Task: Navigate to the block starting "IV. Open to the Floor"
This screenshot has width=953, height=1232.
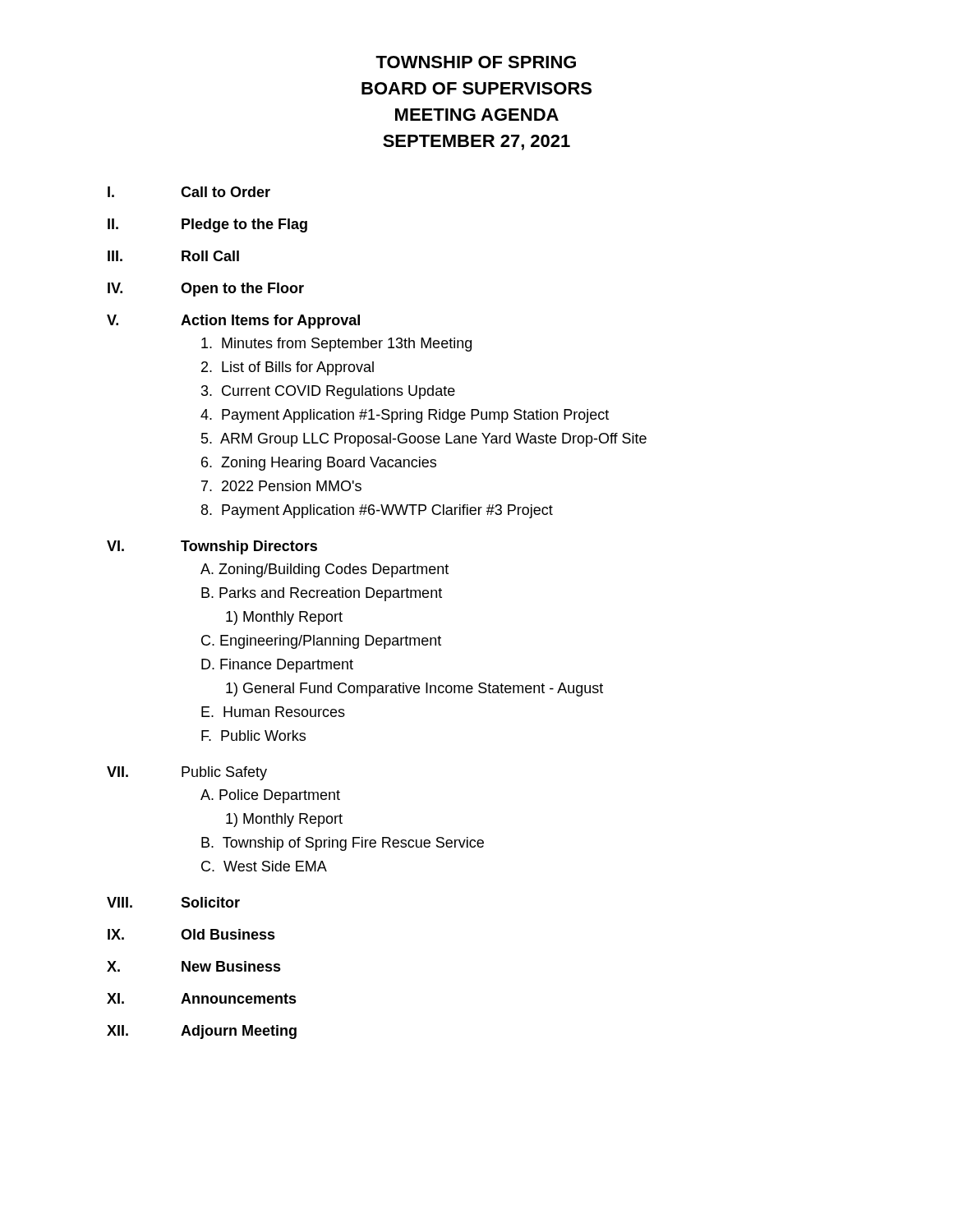Action: point(206,290)
